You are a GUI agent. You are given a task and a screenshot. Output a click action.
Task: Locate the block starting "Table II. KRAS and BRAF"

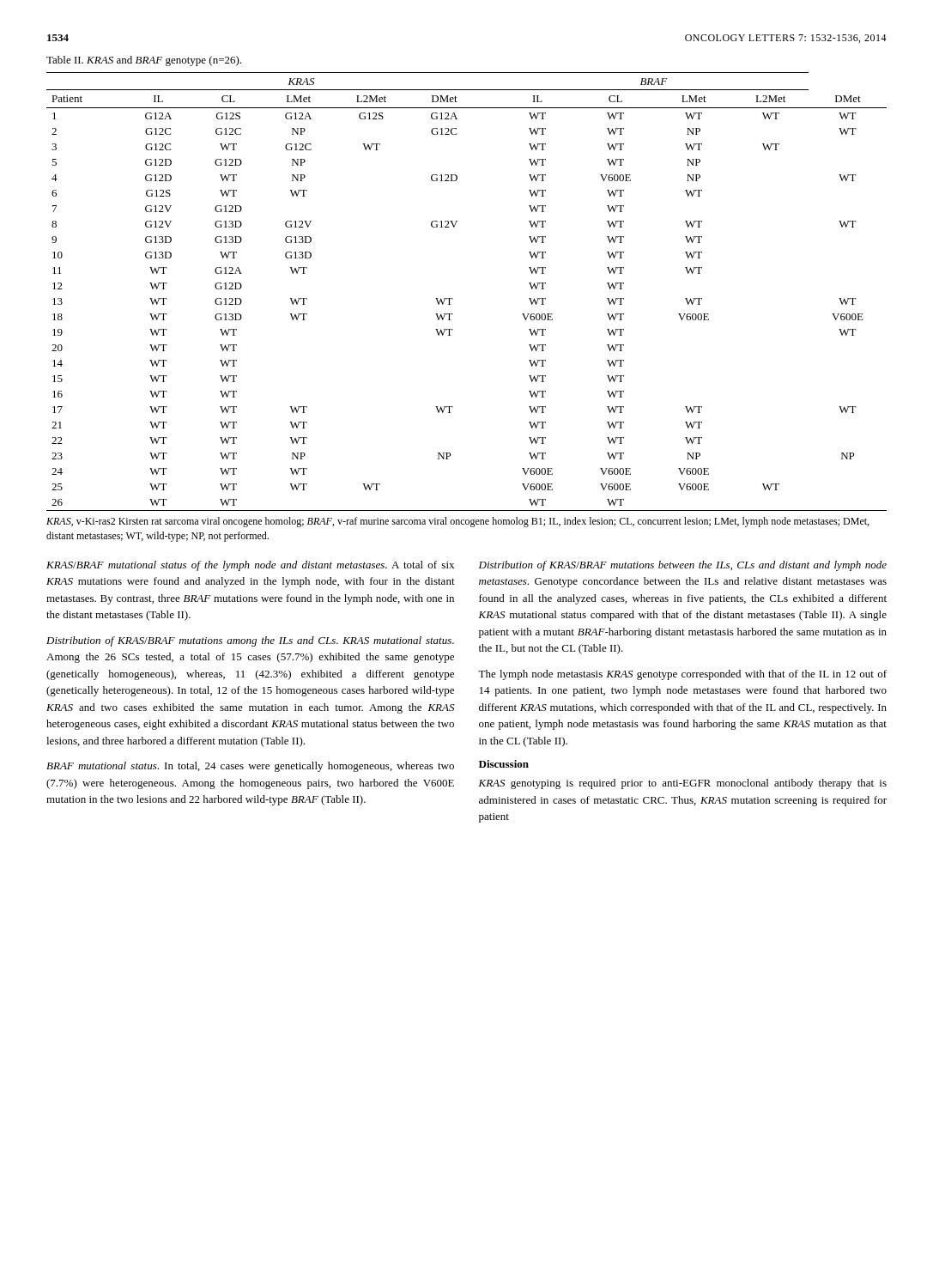144,60
